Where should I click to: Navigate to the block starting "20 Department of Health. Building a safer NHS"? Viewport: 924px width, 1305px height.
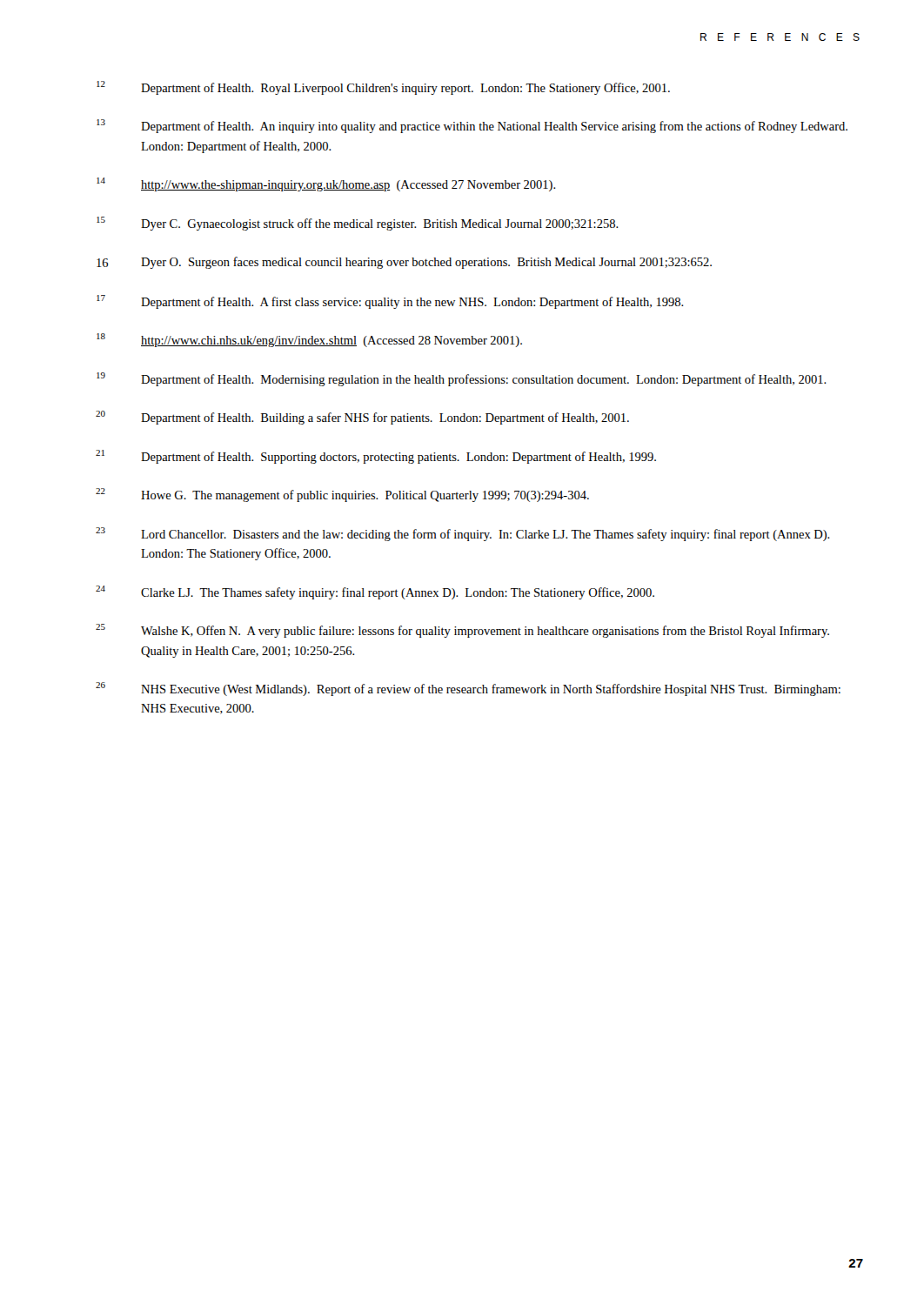(x=479, y=418)
